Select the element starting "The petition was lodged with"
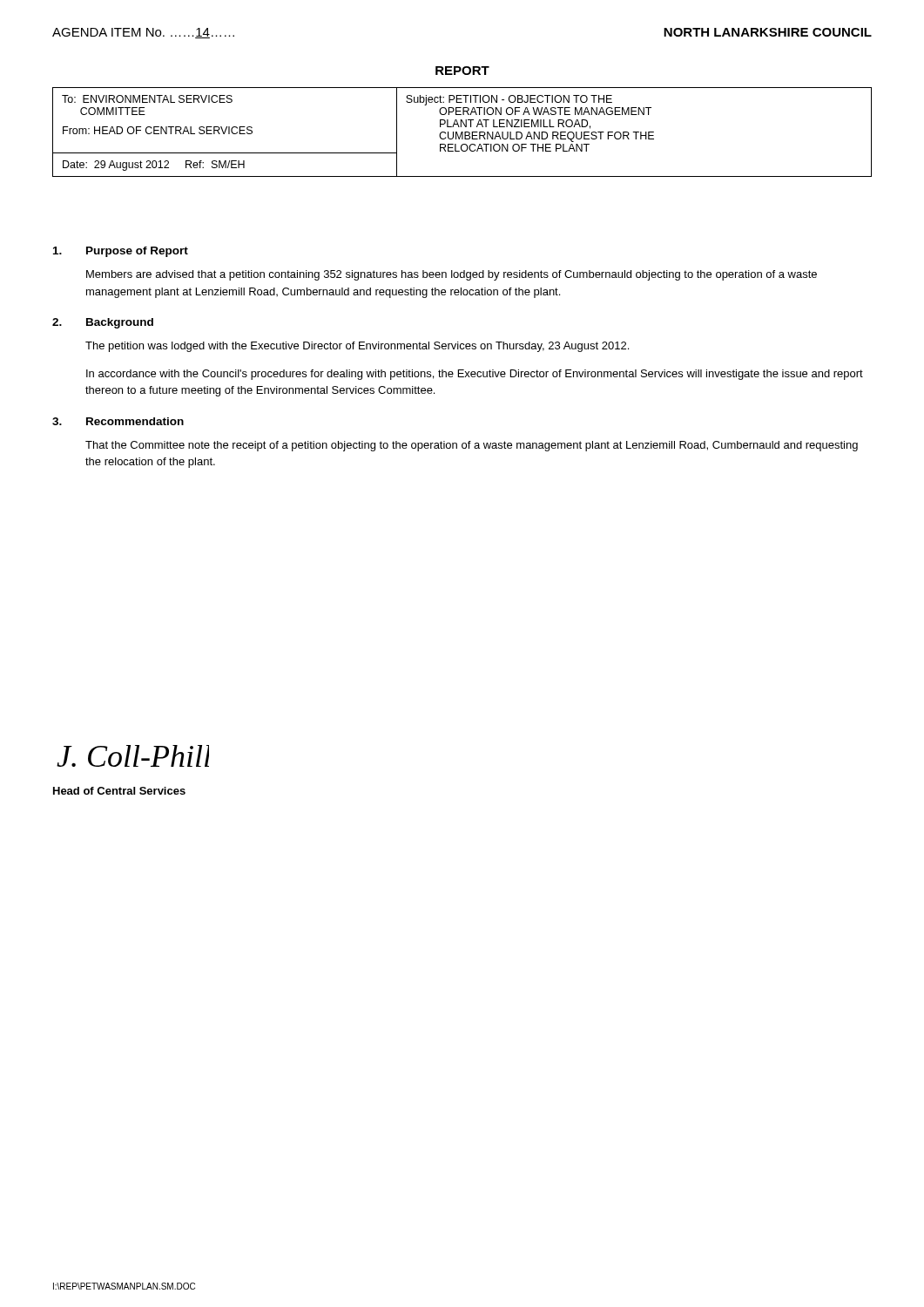The width and height of the screenshot is (924, 1307). (479, 368)
